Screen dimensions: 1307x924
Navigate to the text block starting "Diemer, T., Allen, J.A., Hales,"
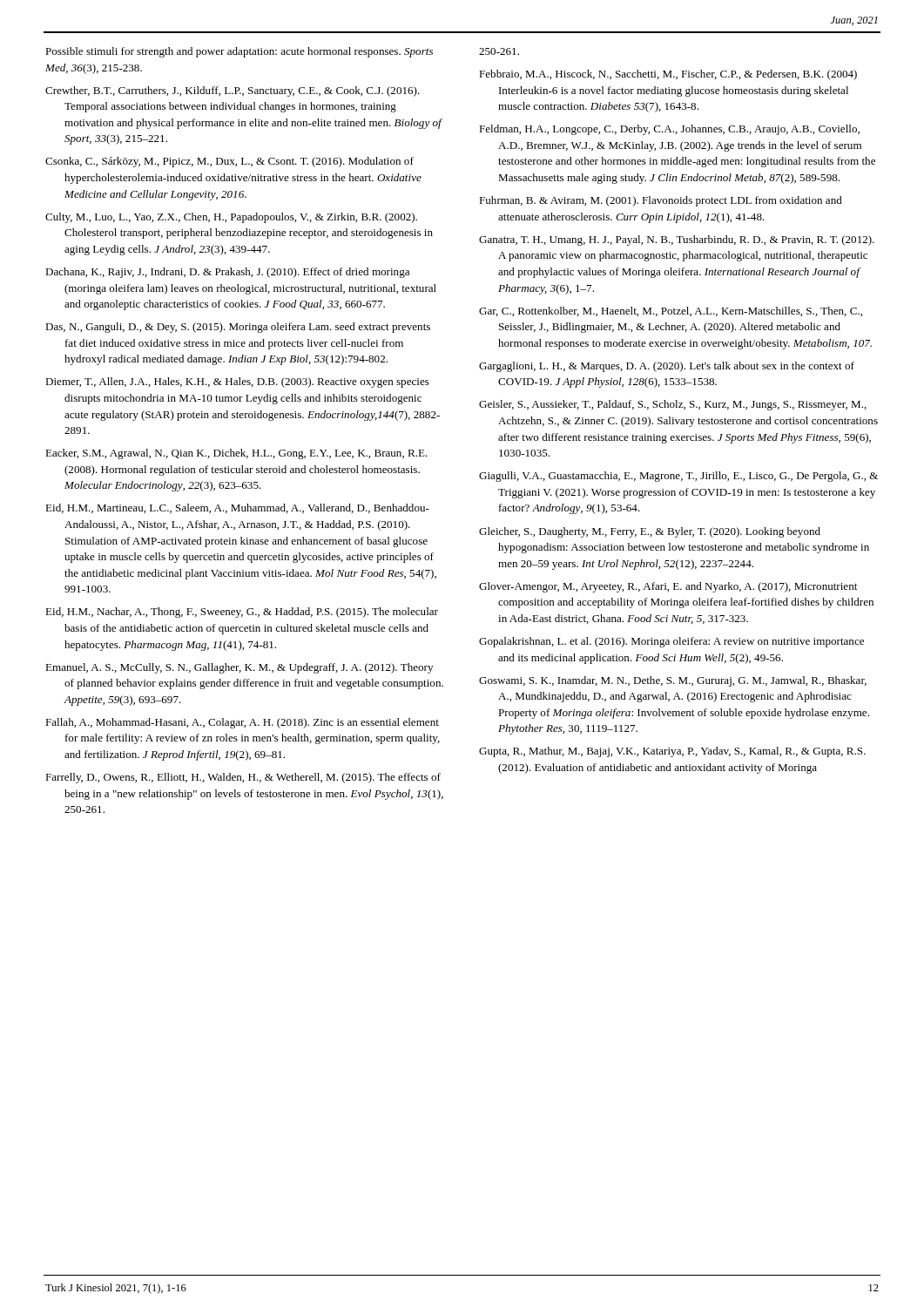243,406
